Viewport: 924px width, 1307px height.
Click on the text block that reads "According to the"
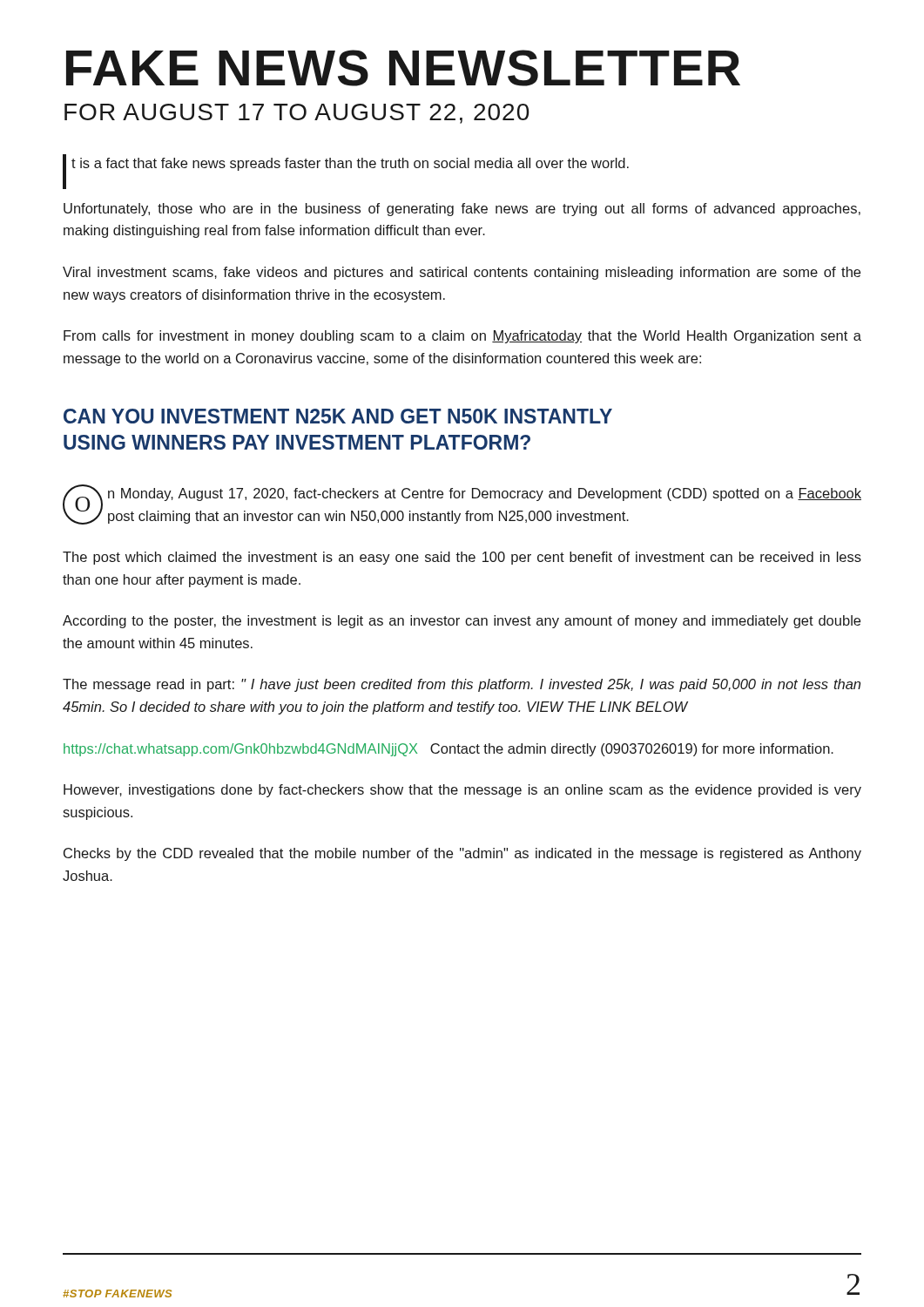click(x=462, y=632)
